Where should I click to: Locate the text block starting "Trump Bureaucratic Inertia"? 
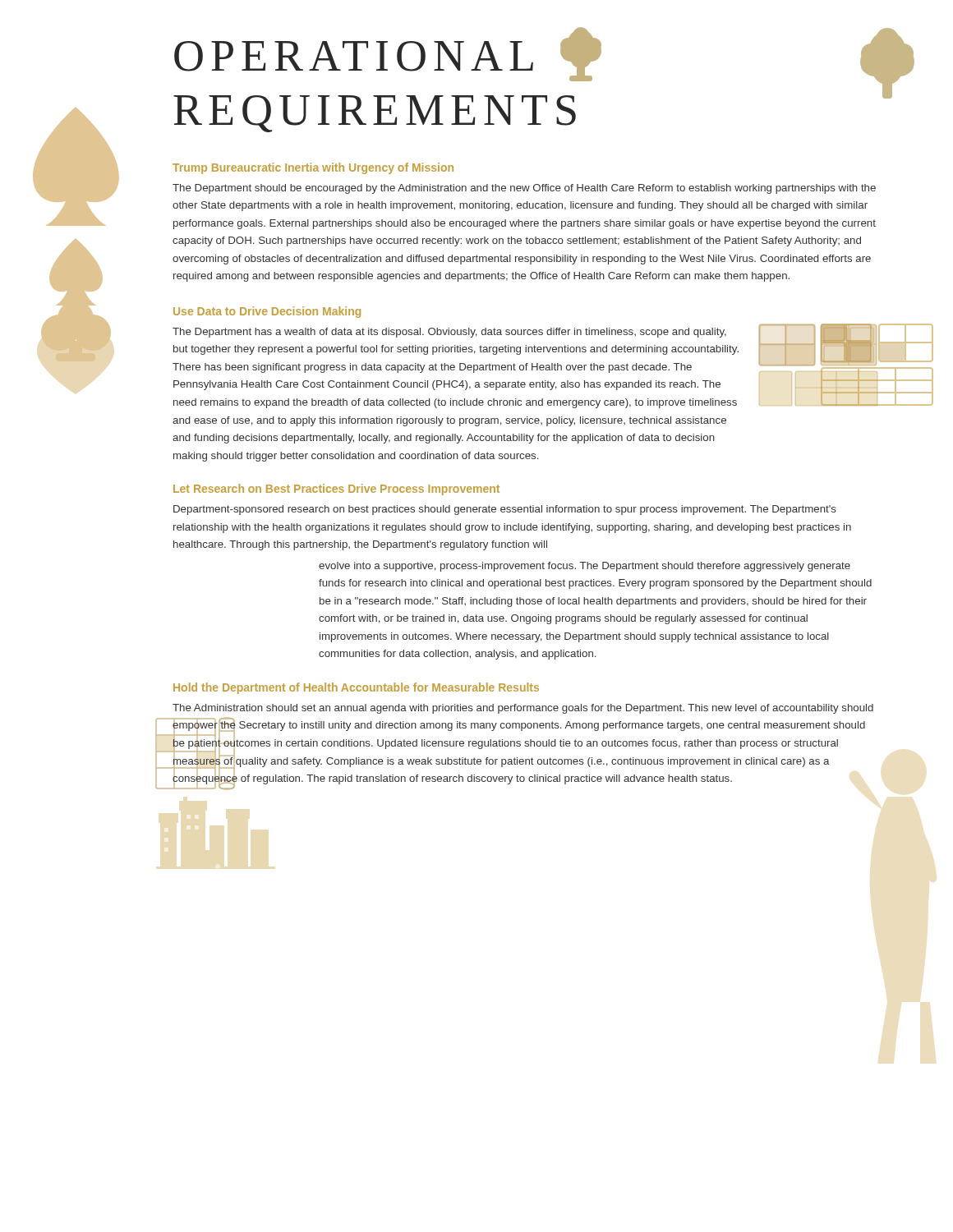[313, 167]
